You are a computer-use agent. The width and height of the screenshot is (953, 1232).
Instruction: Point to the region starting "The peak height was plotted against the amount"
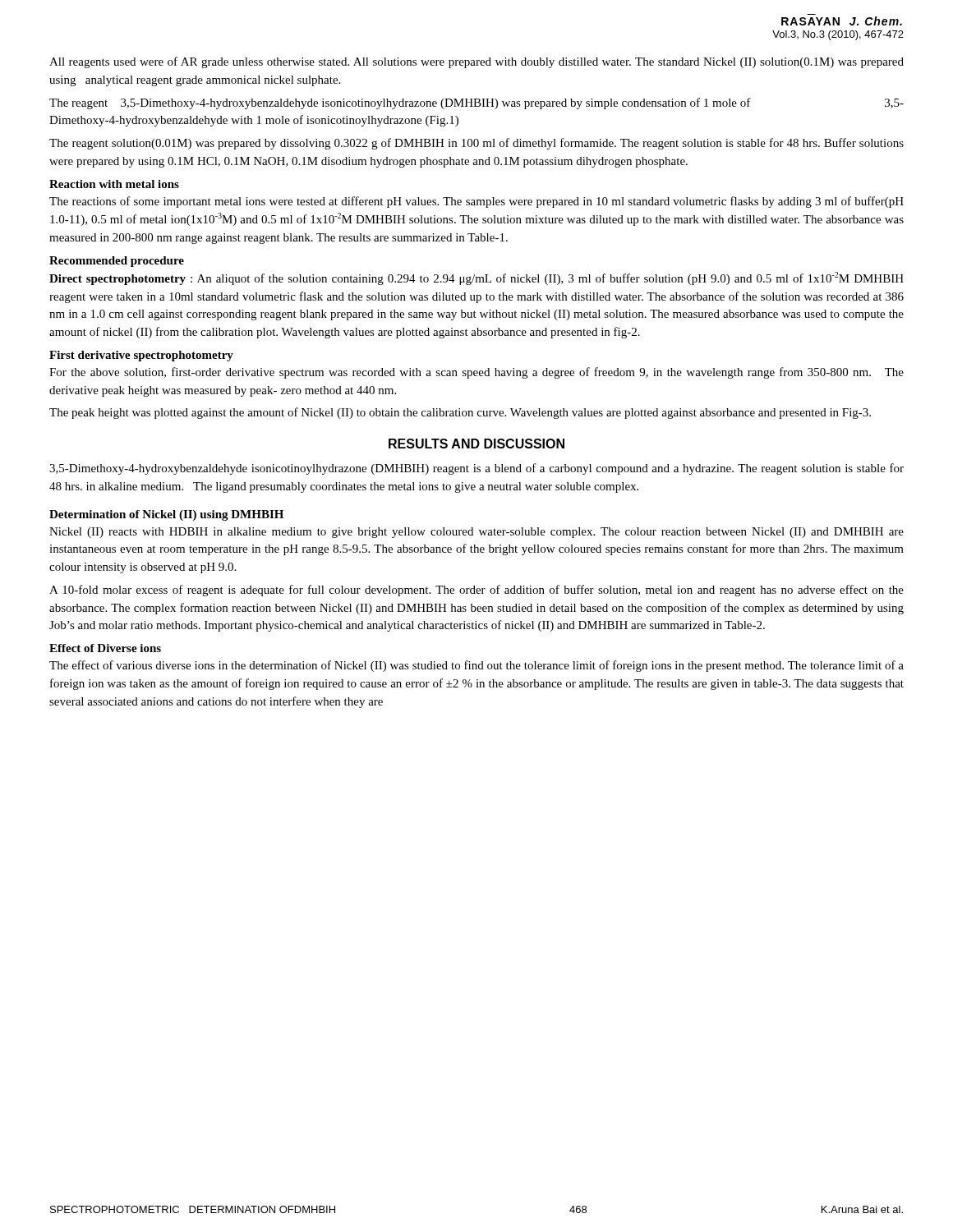(460, 413)
